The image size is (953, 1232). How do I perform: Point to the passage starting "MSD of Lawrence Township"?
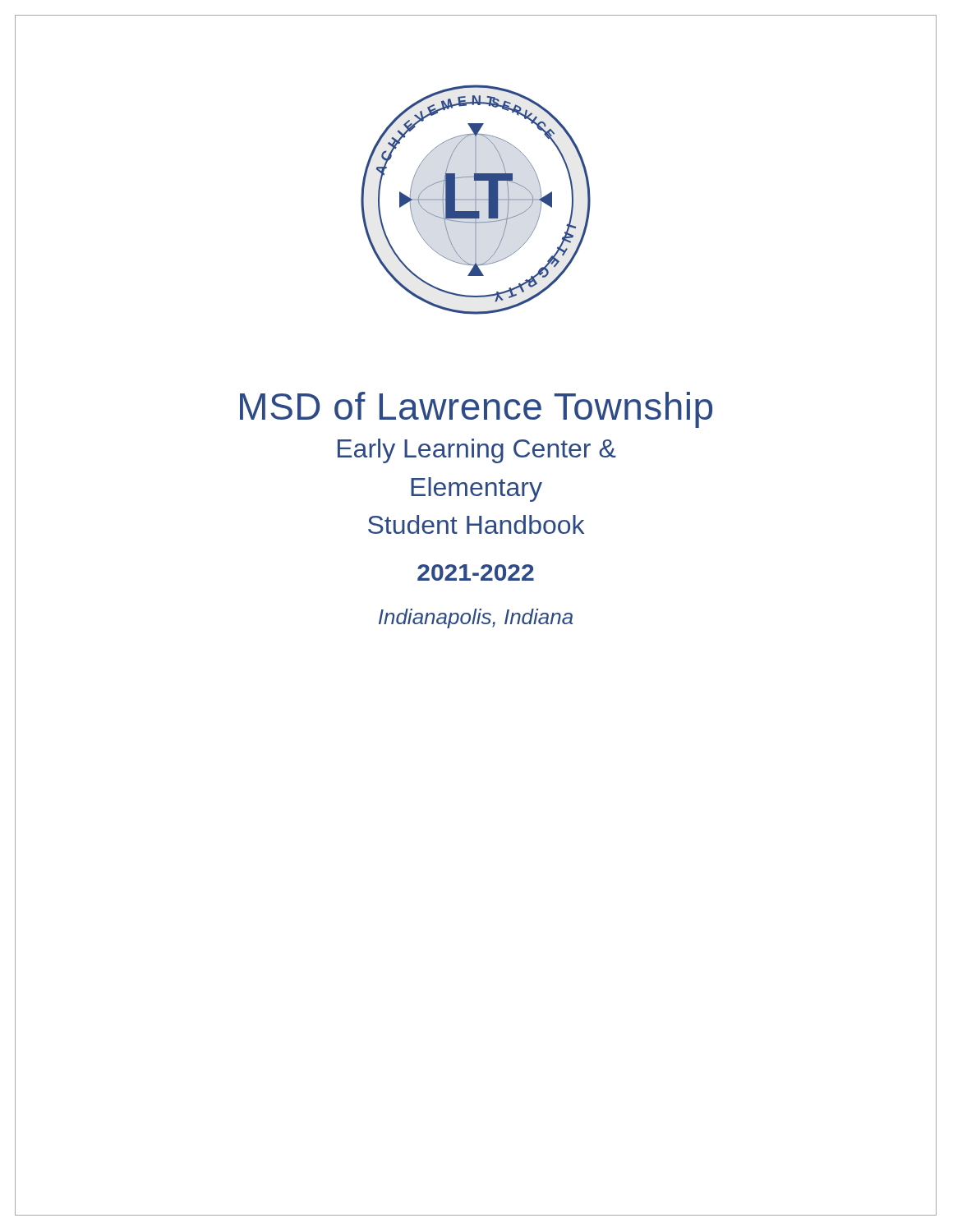(476, 507)
